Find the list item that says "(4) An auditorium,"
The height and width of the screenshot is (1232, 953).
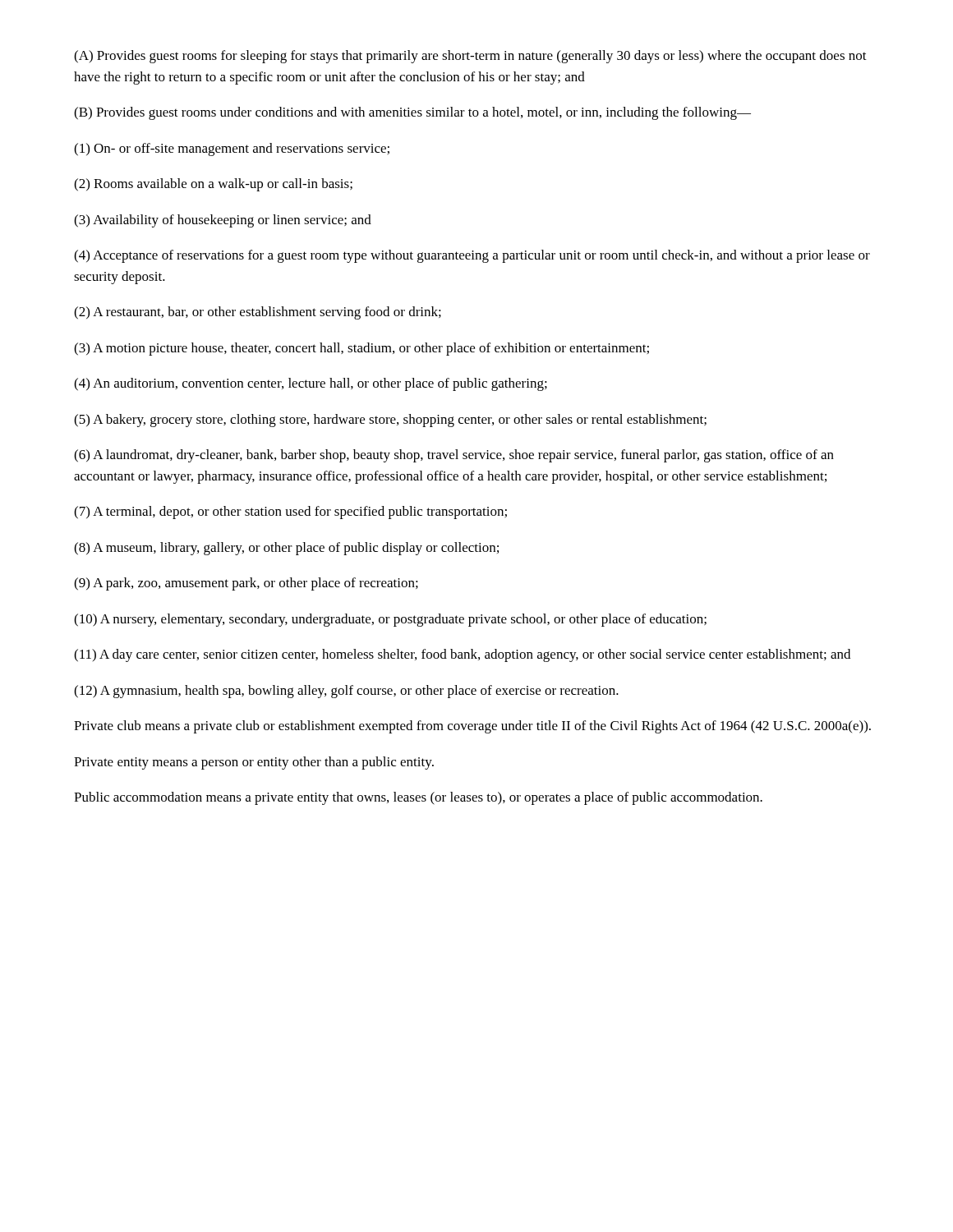point(311,383)
